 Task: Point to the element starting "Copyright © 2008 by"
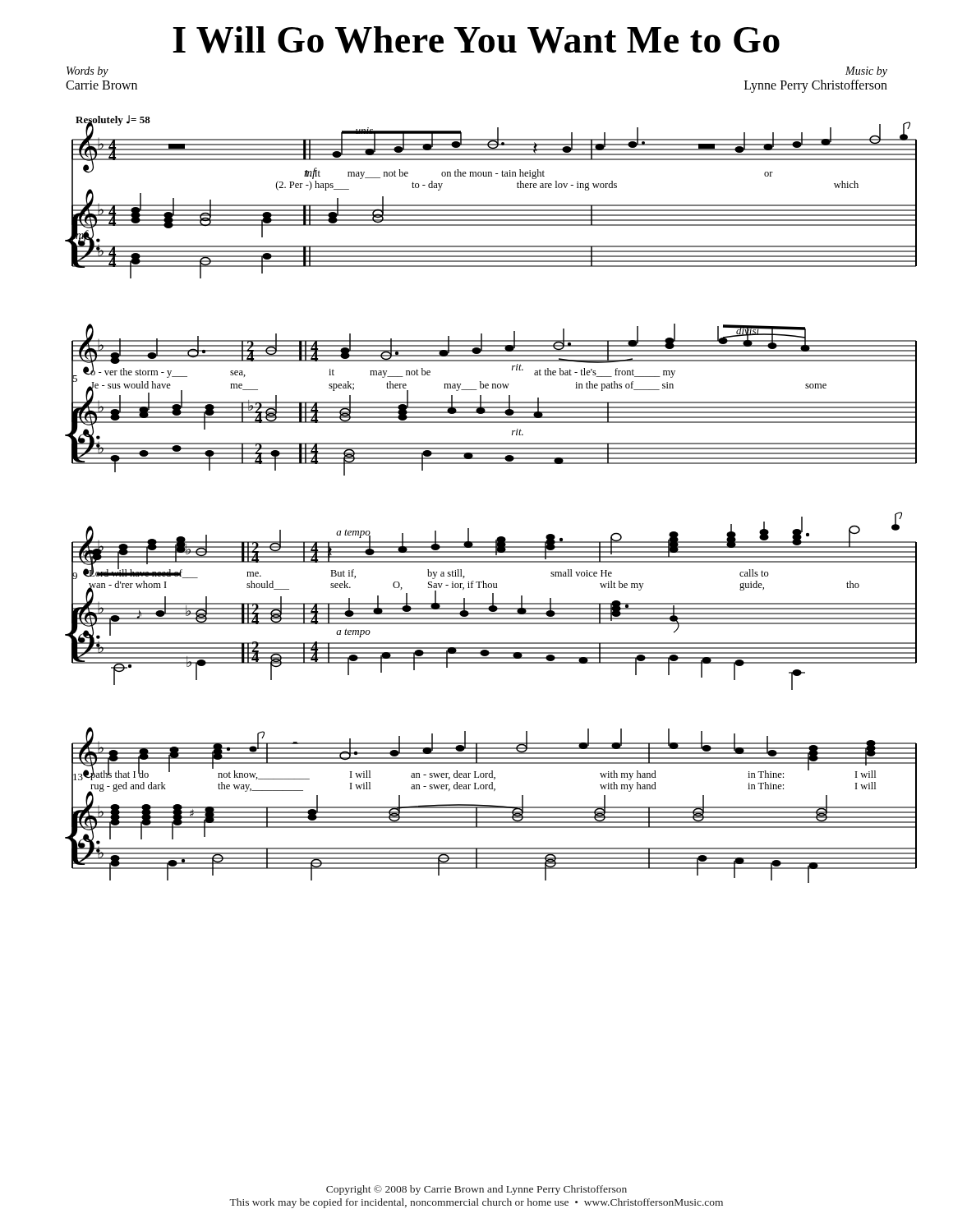point(476,1195)
